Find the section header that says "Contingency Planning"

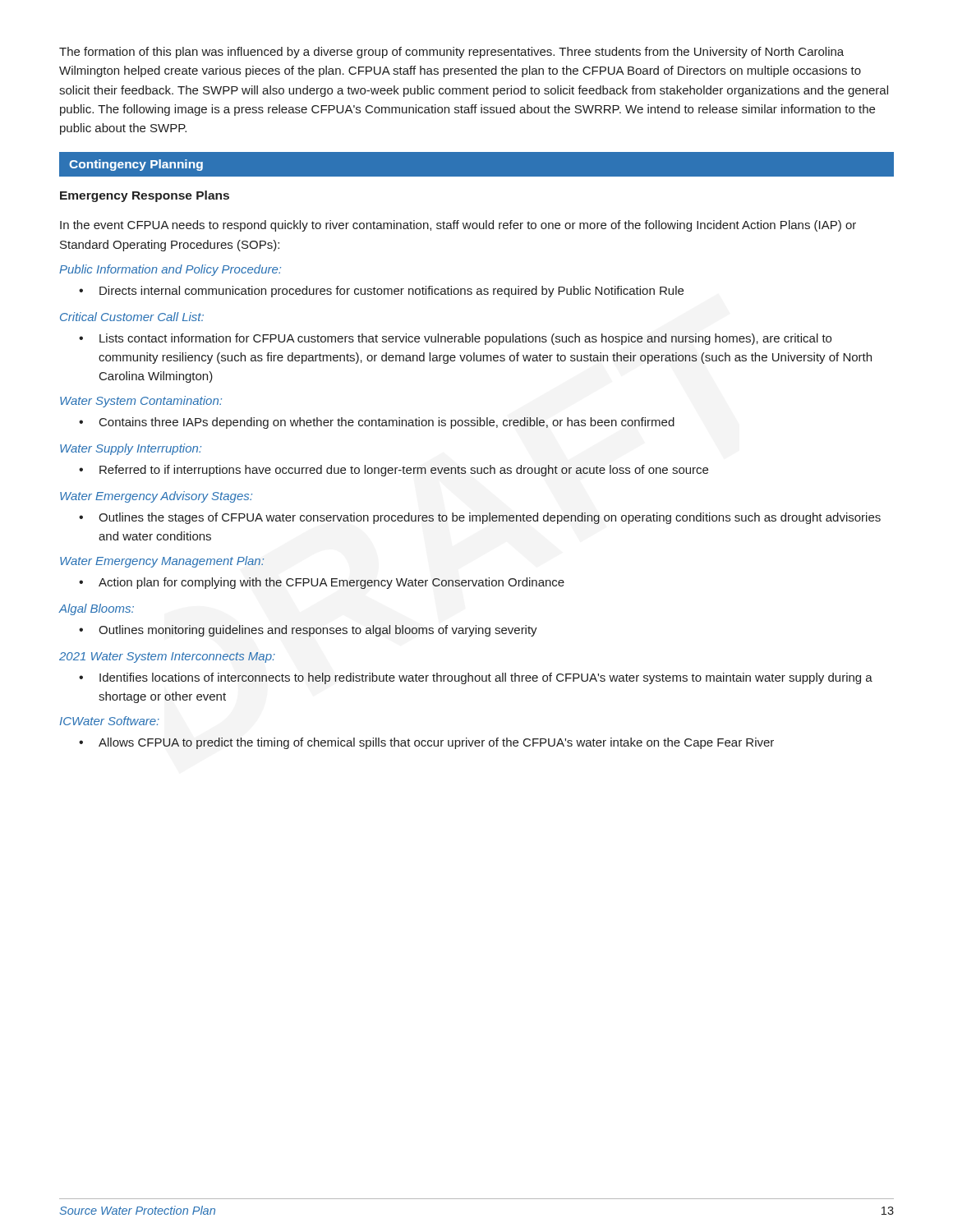(x=136, y=165)
